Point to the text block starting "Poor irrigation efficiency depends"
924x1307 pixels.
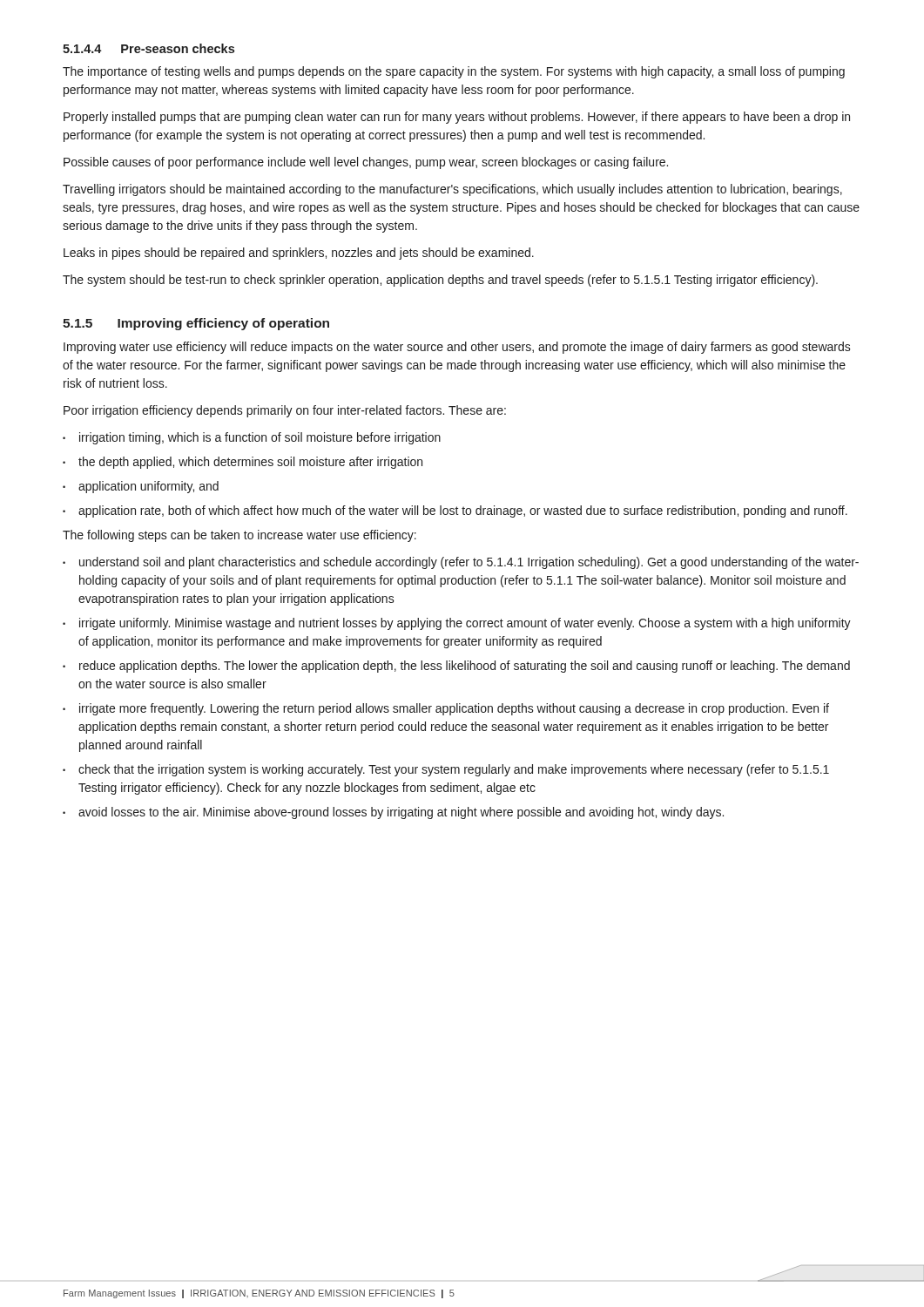462,411
